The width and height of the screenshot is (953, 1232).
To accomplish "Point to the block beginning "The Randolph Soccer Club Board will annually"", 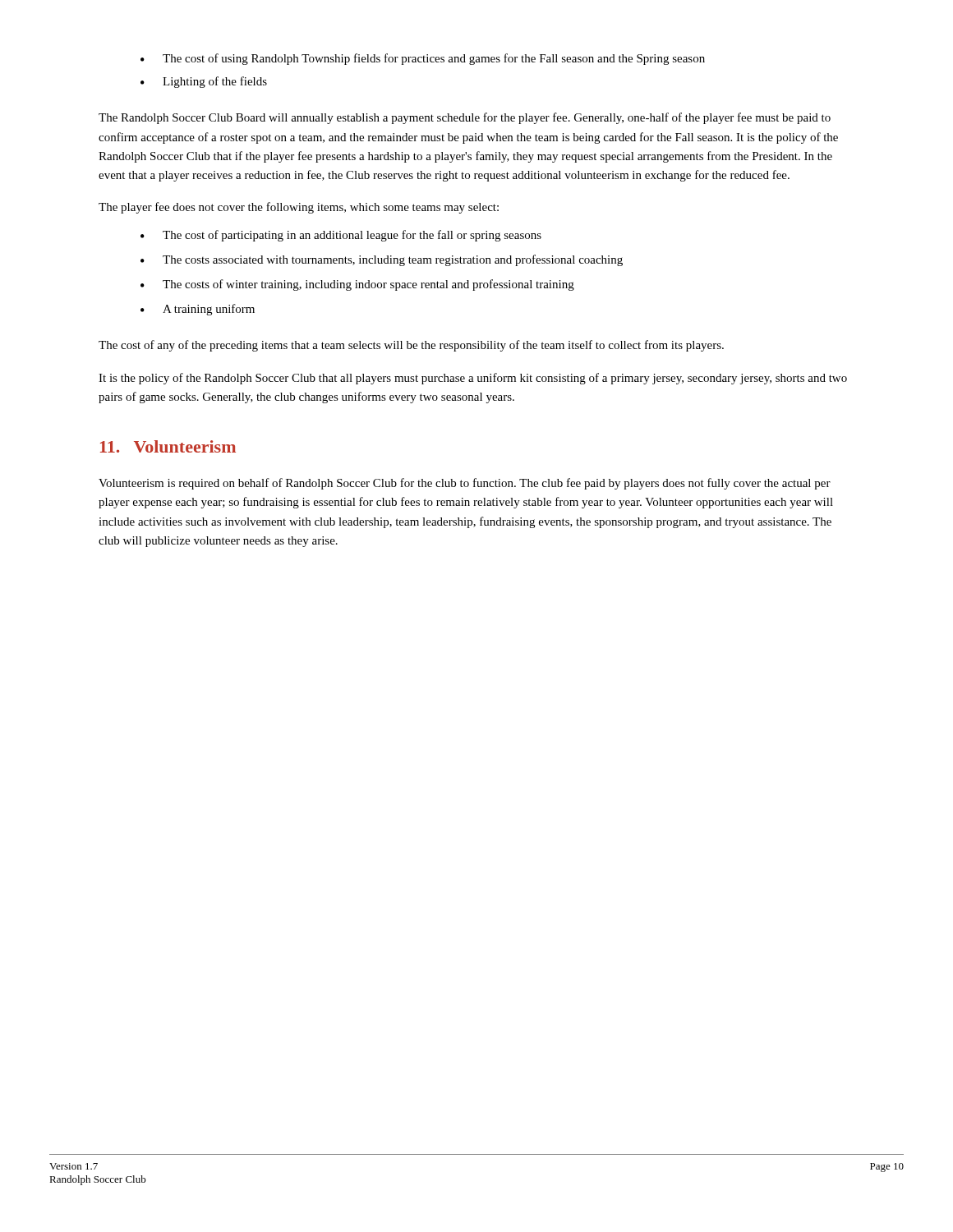I will point(476,147).
